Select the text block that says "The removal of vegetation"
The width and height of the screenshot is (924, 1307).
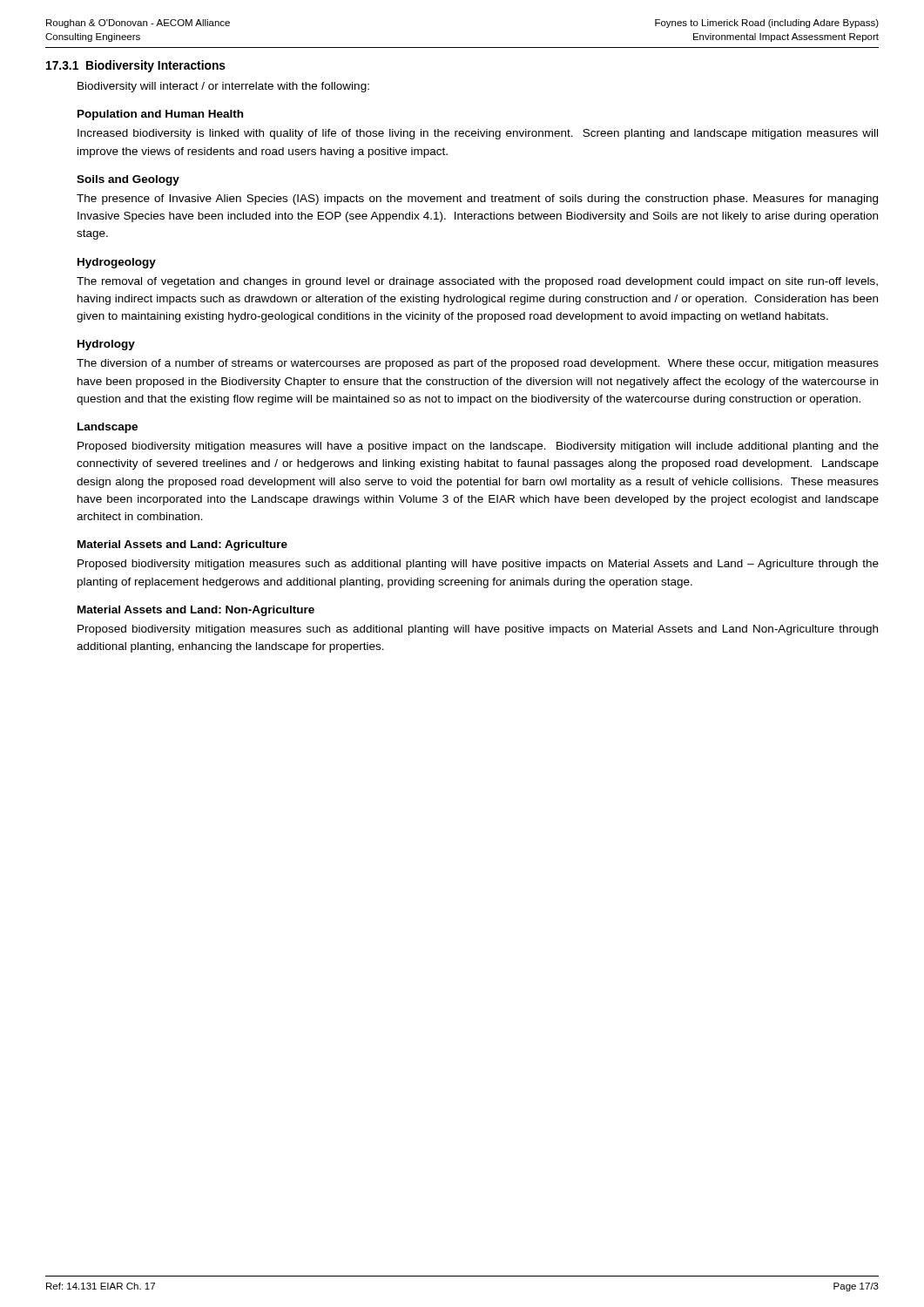[x=478, y=298]
